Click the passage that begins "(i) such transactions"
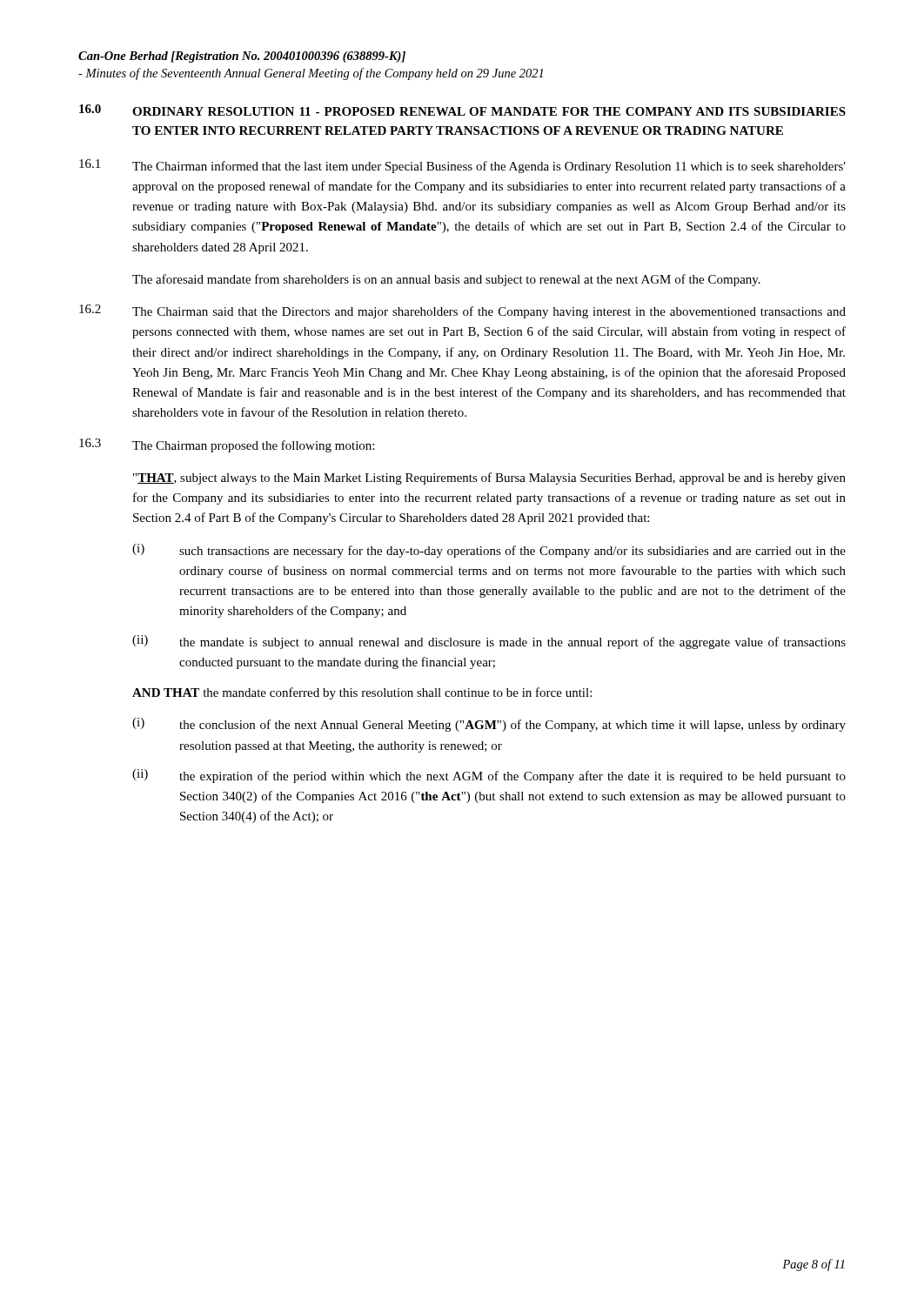The image size is (924, 1305). (x=489, y=581)
